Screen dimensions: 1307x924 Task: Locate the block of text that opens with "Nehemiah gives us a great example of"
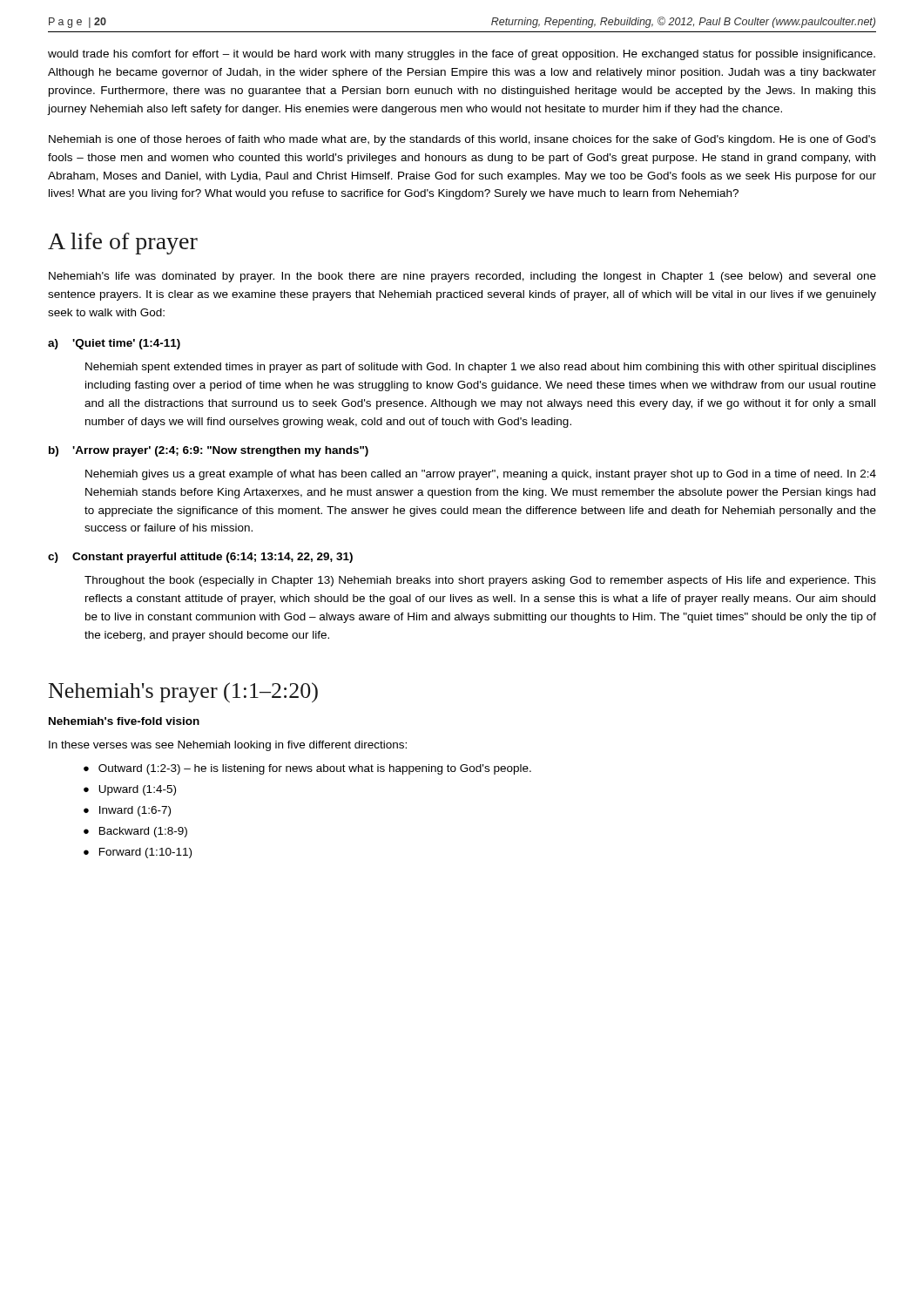480,501
